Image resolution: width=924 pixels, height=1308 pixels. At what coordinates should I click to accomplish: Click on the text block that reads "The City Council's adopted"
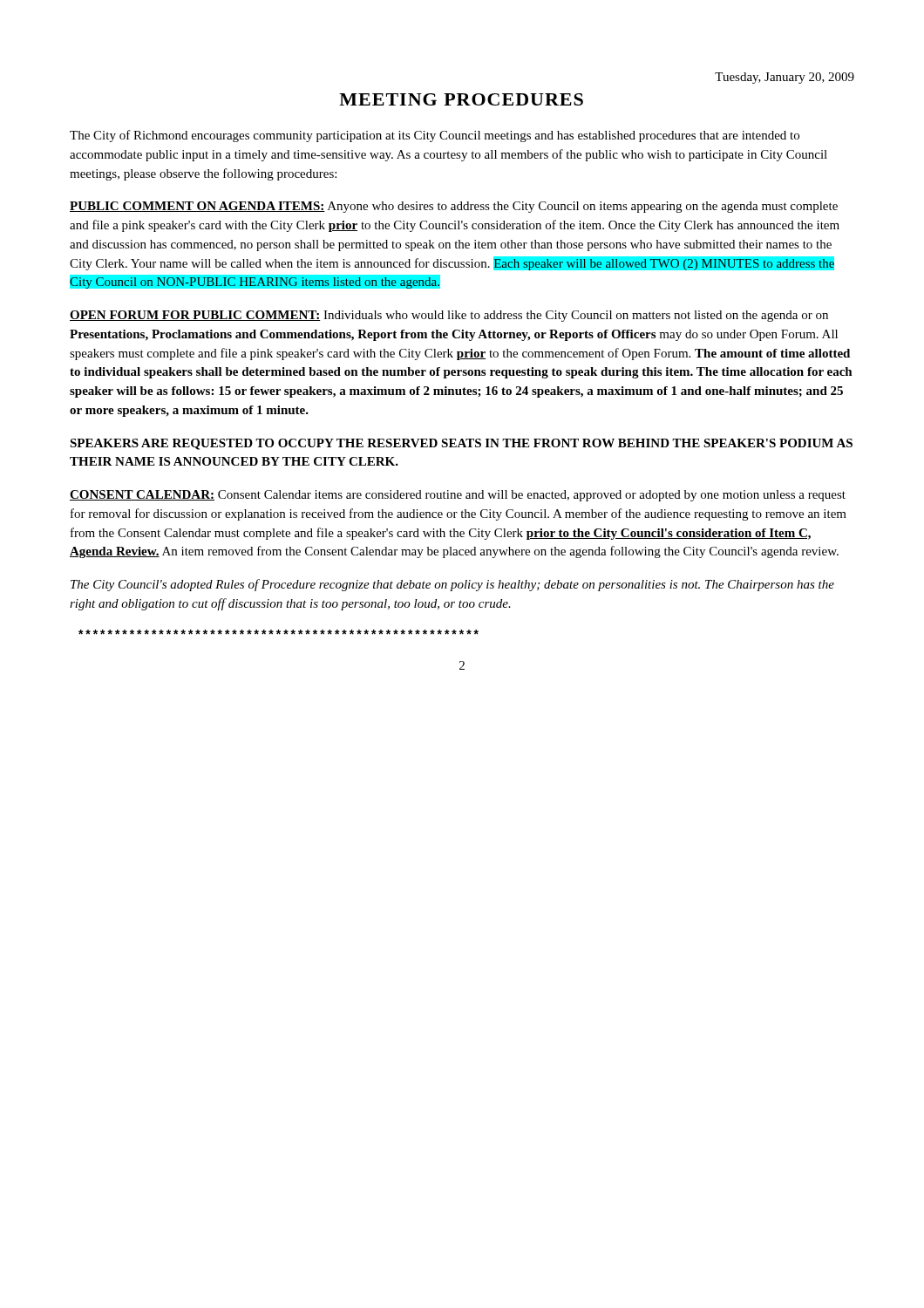[452, 594]
